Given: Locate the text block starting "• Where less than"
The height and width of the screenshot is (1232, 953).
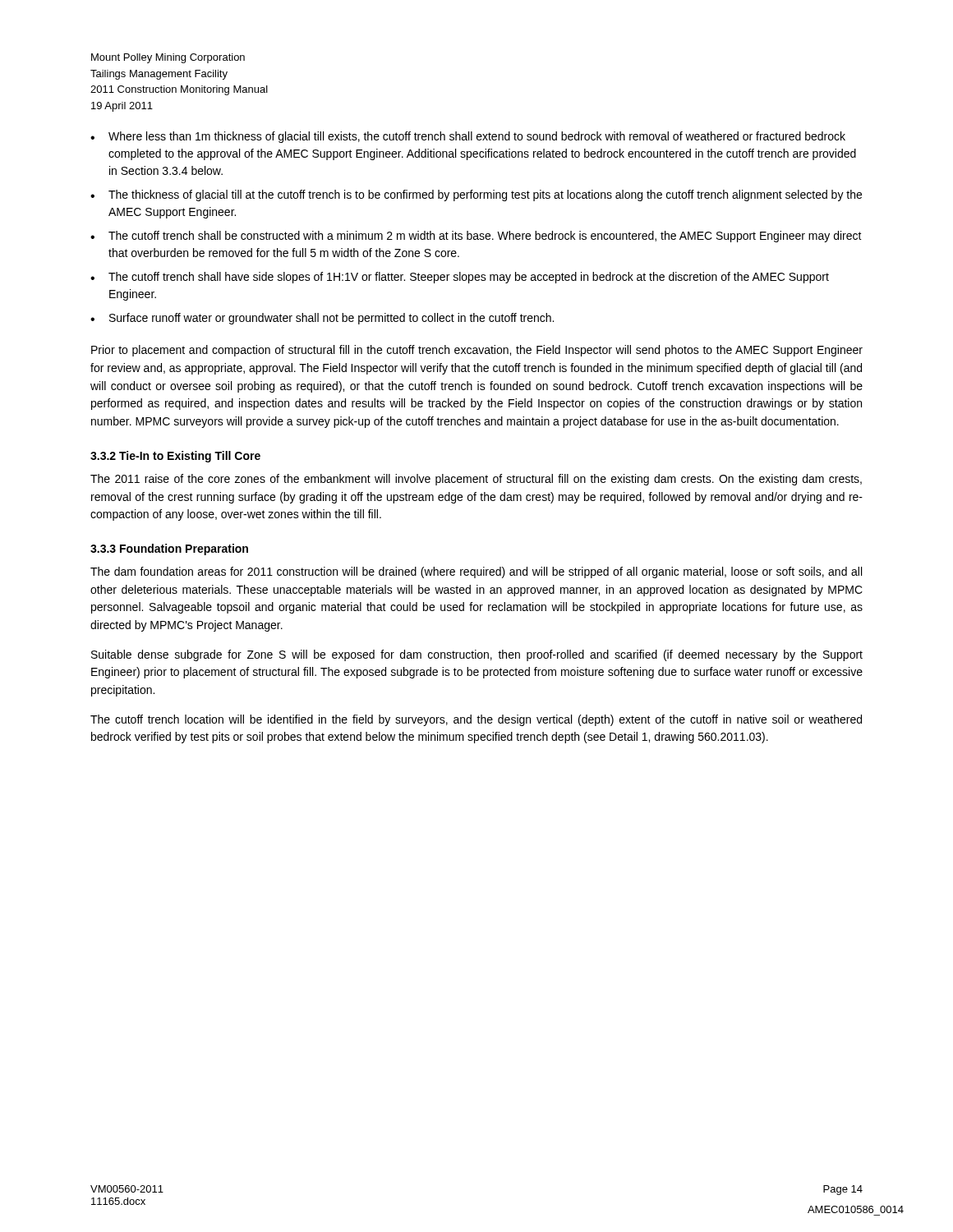Looking at the screenshot, I should click(x=476, y=154).
